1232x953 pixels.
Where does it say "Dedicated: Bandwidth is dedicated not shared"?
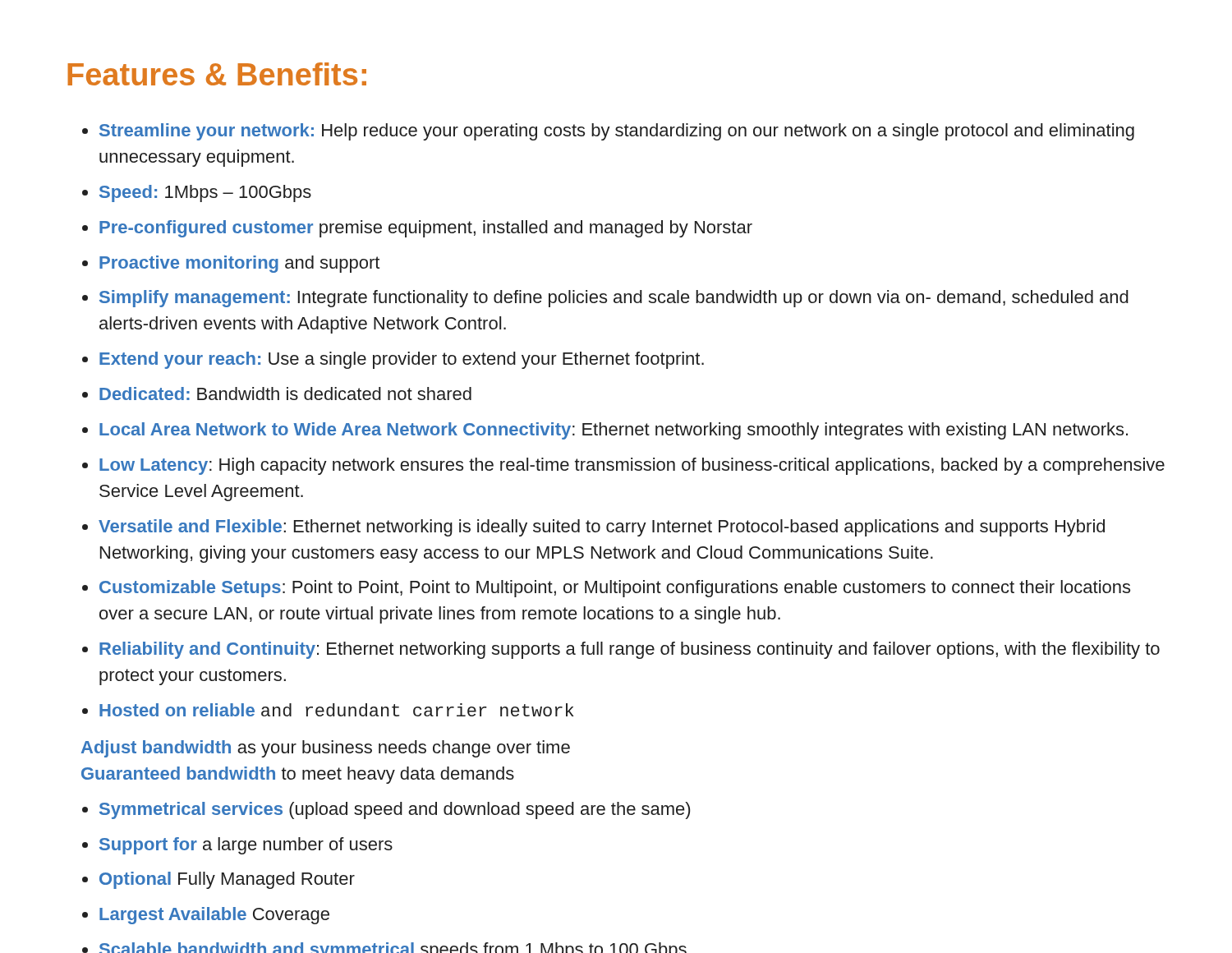(x=285, y=394)
